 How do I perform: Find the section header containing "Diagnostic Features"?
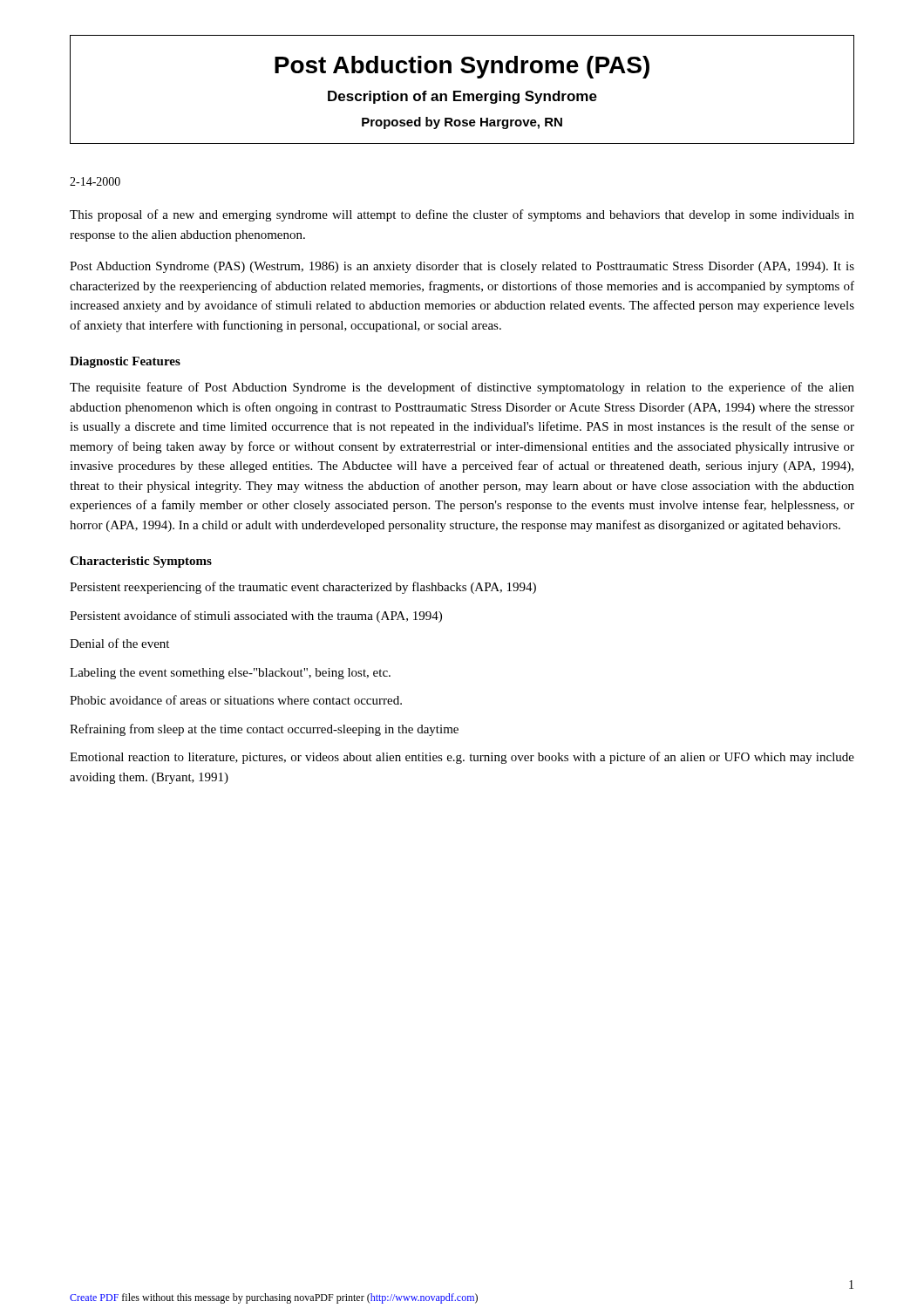click(125, 361)
